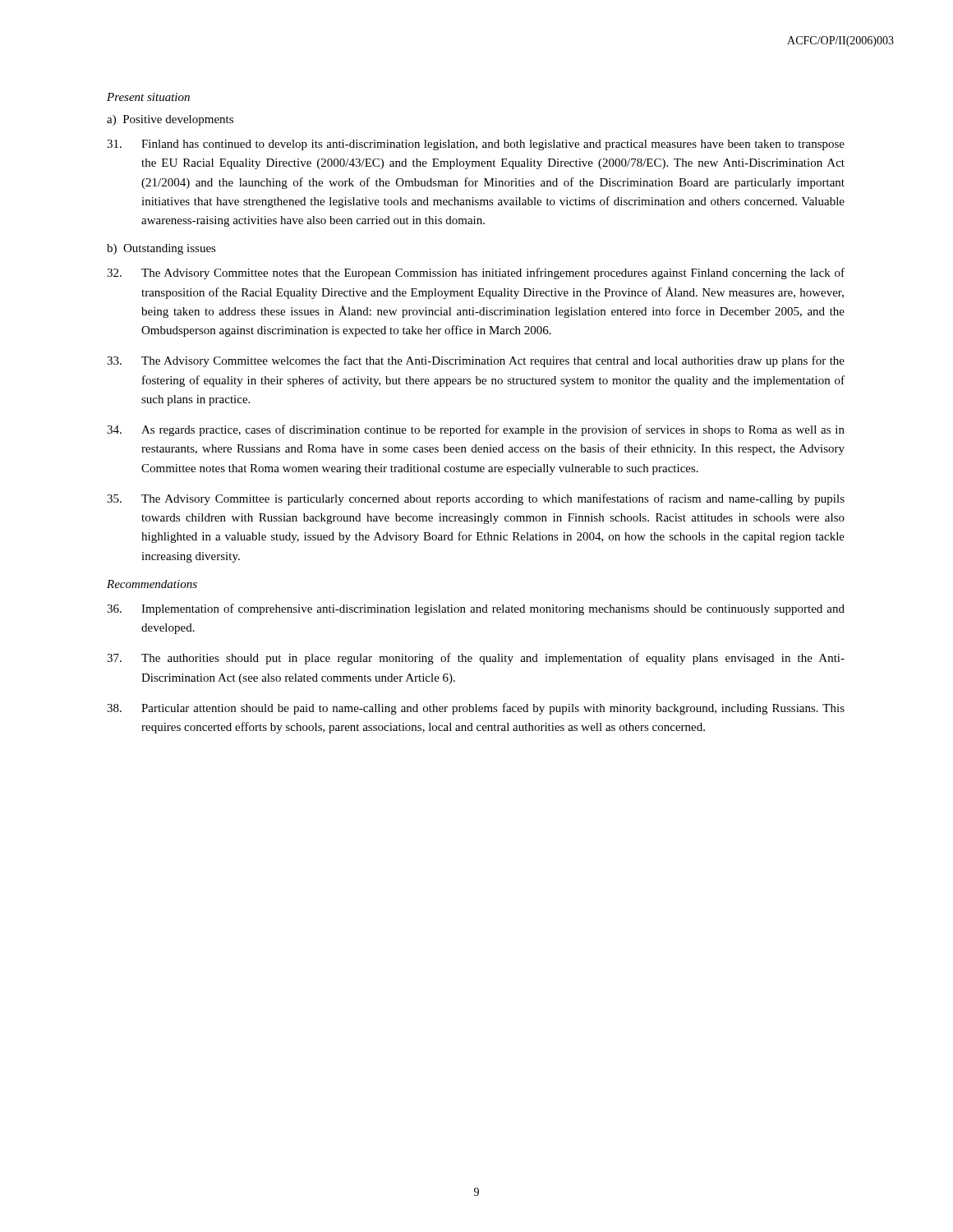Locate the text block that reads "Finland has continued to develop its"
This screenshot has width=953, height=1232.
tap(476, 182)
